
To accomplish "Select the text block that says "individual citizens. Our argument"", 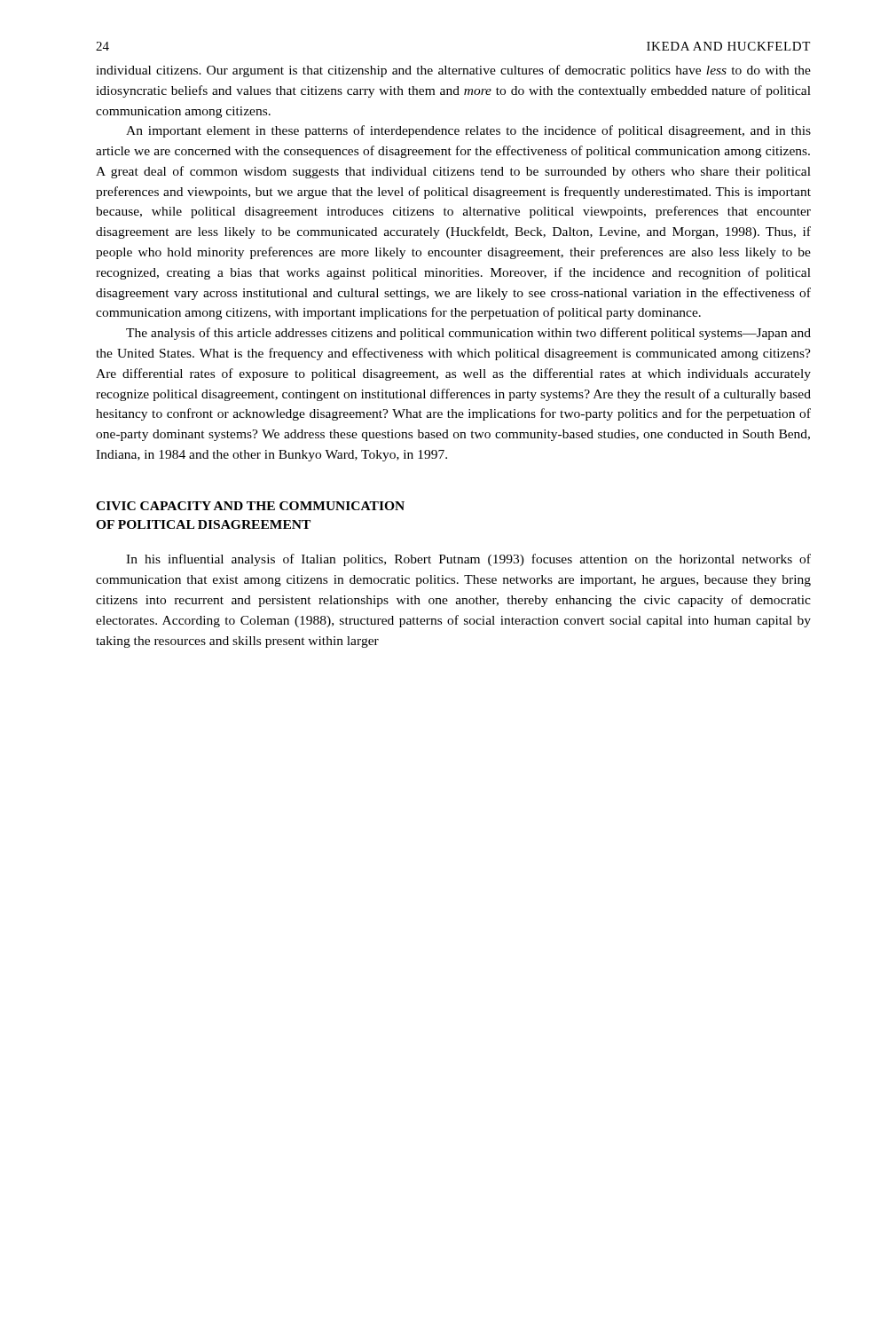I will tap(453, 262).
